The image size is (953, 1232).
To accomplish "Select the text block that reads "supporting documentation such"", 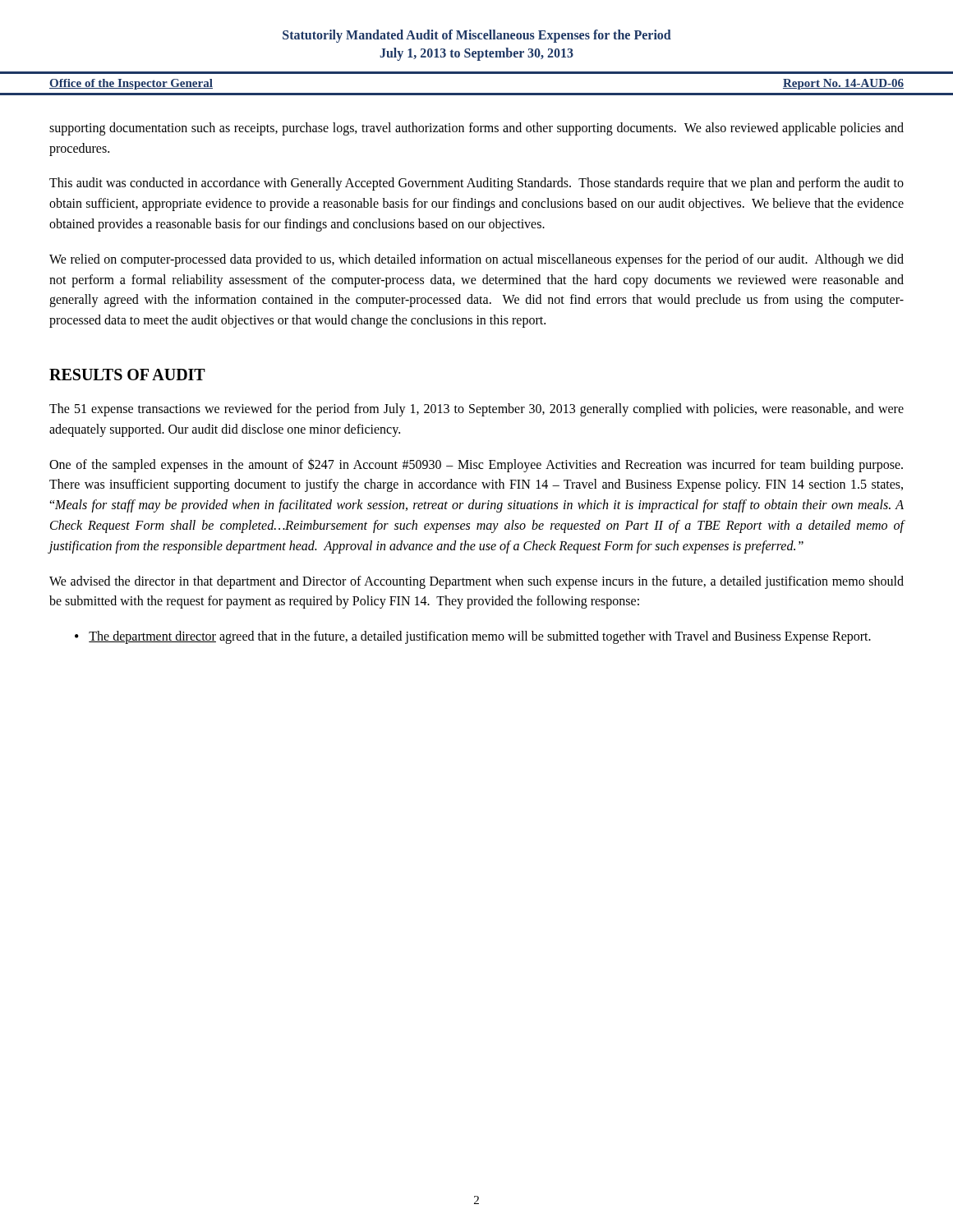I will click(476, 138).
